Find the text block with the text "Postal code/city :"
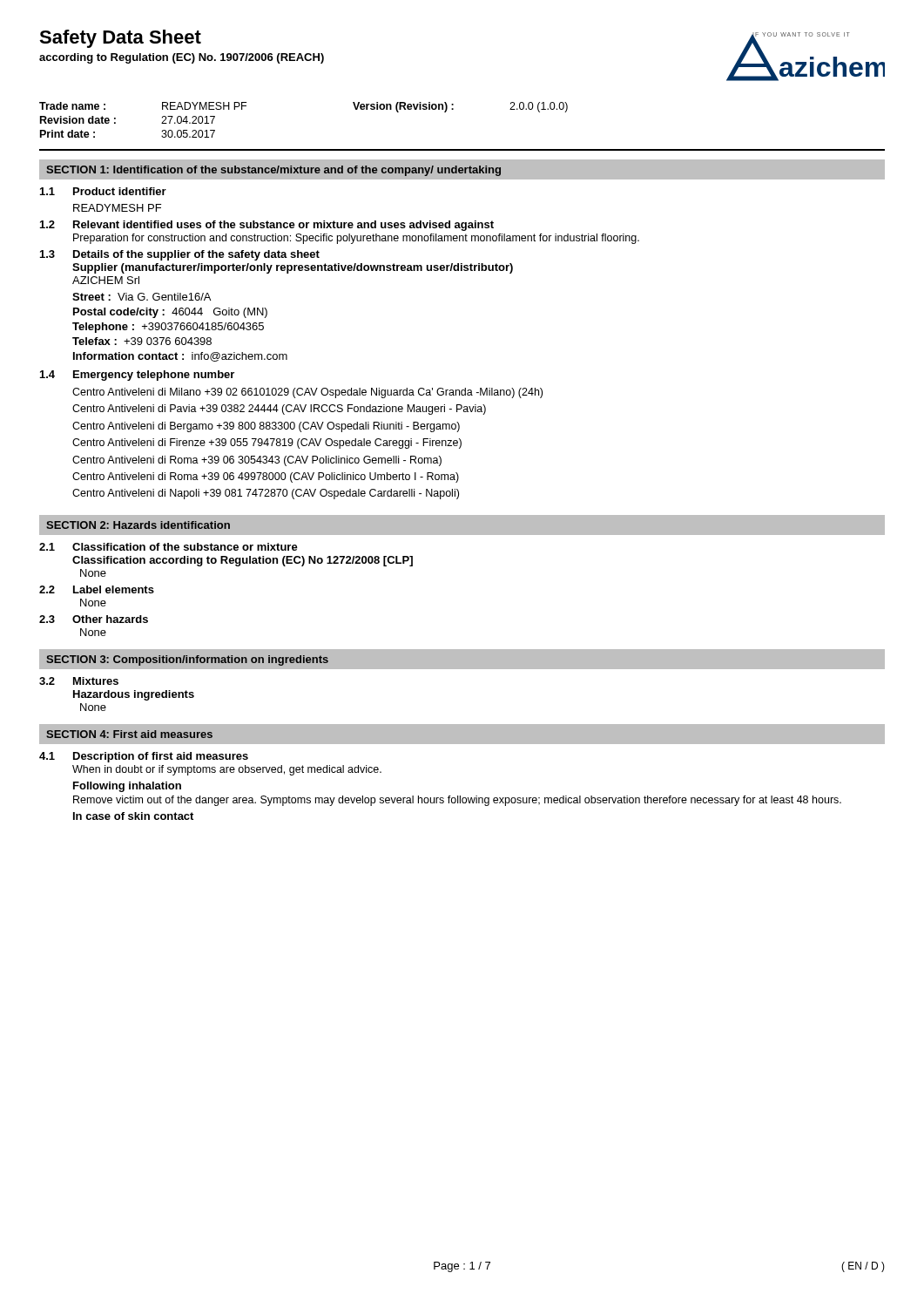 click(170, 311)
